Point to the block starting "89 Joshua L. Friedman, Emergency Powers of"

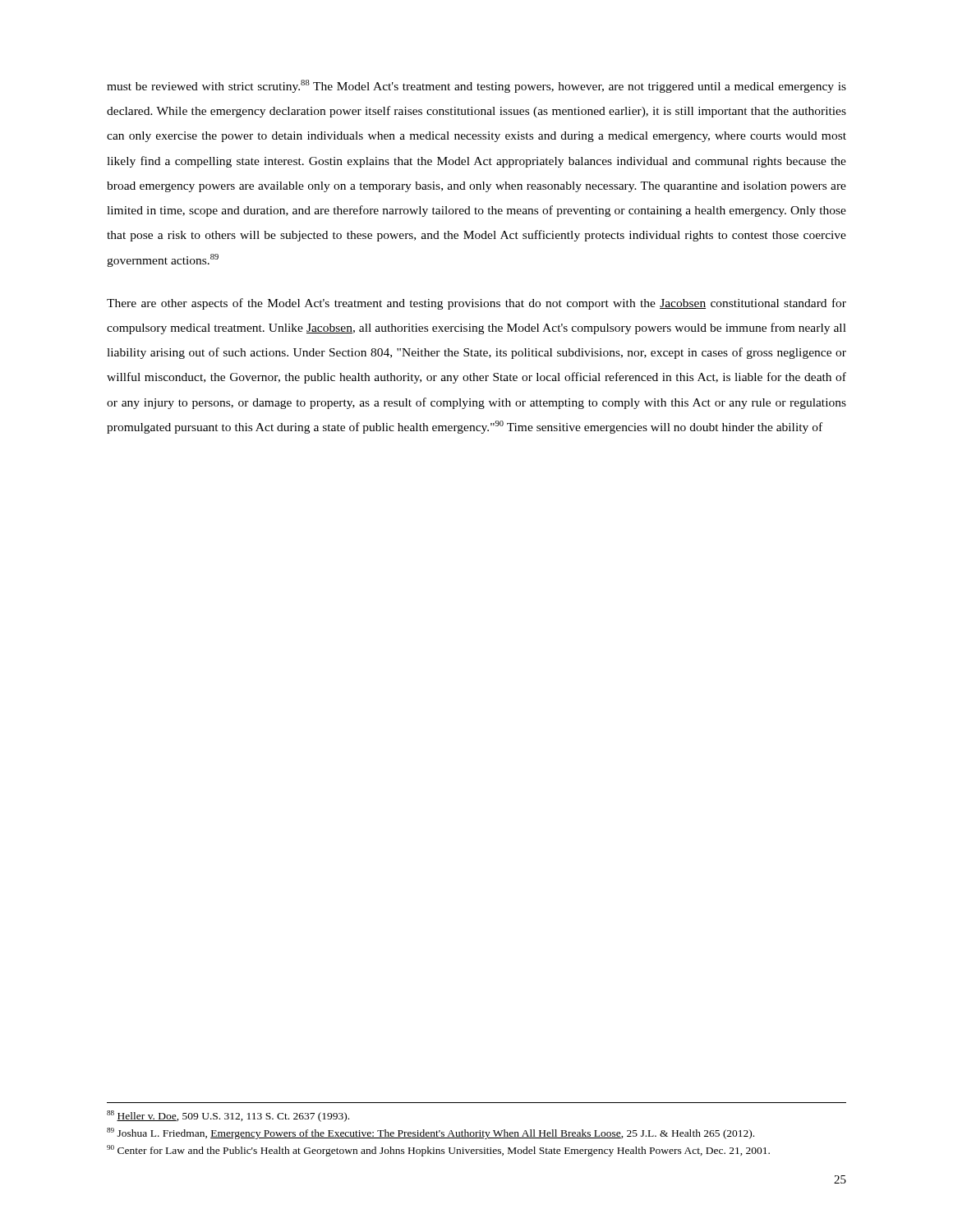pyautogui.click(x=431, y=1133)
